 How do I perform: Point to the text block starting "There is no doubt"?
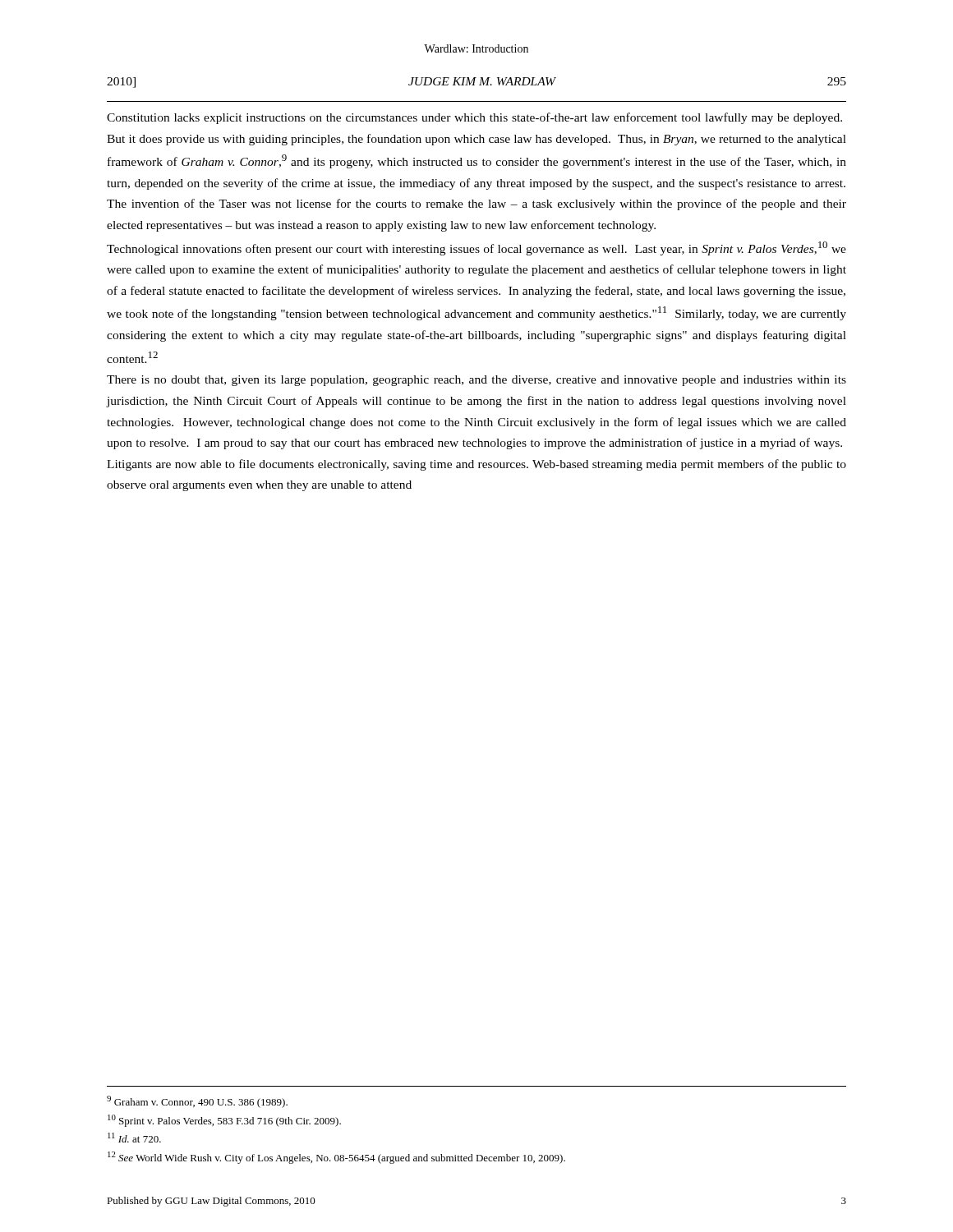pyautogui.click(x=476, y=432)
